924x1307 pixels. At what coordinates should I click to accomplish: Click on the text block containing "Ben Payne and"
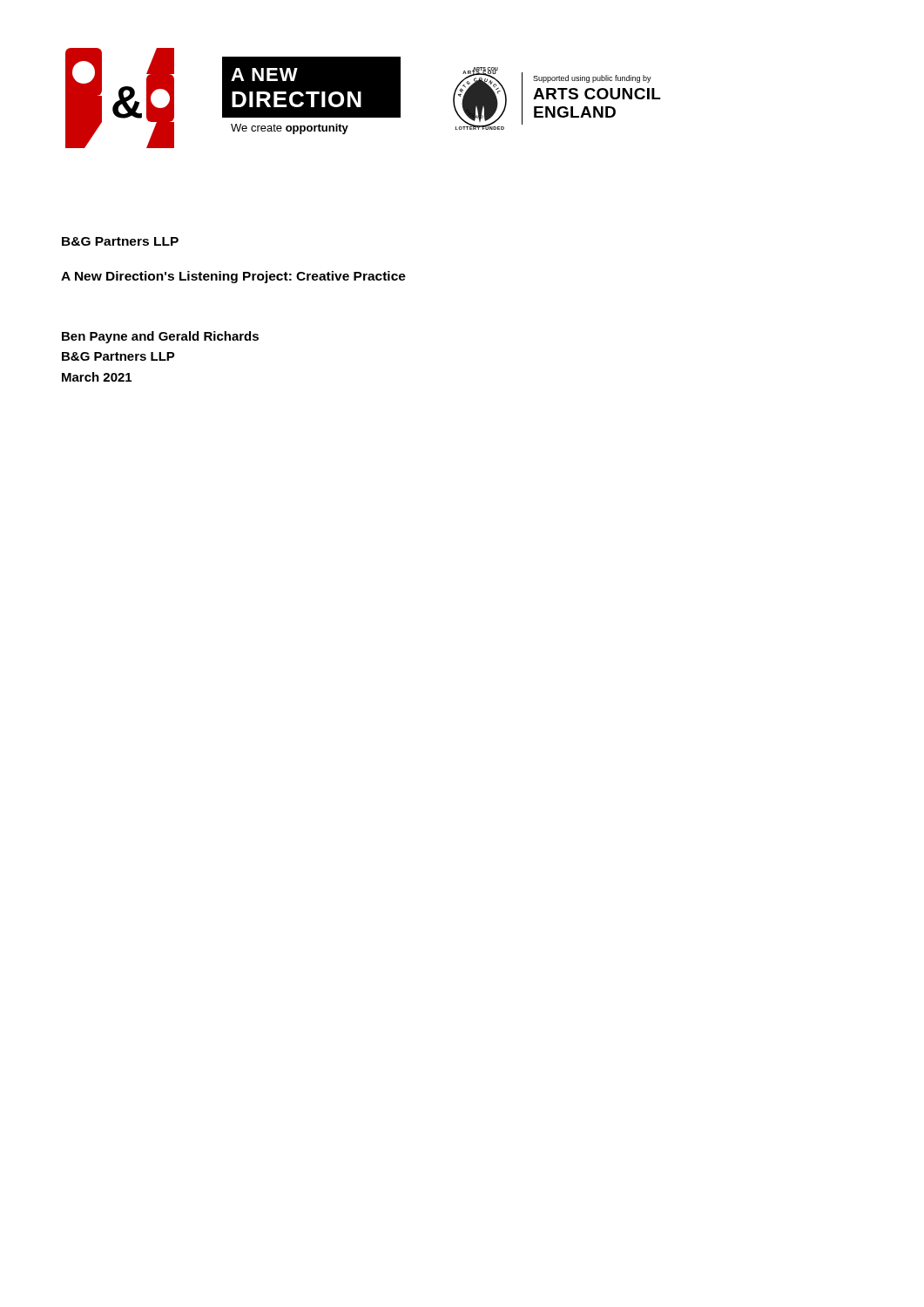click(160, 356)
